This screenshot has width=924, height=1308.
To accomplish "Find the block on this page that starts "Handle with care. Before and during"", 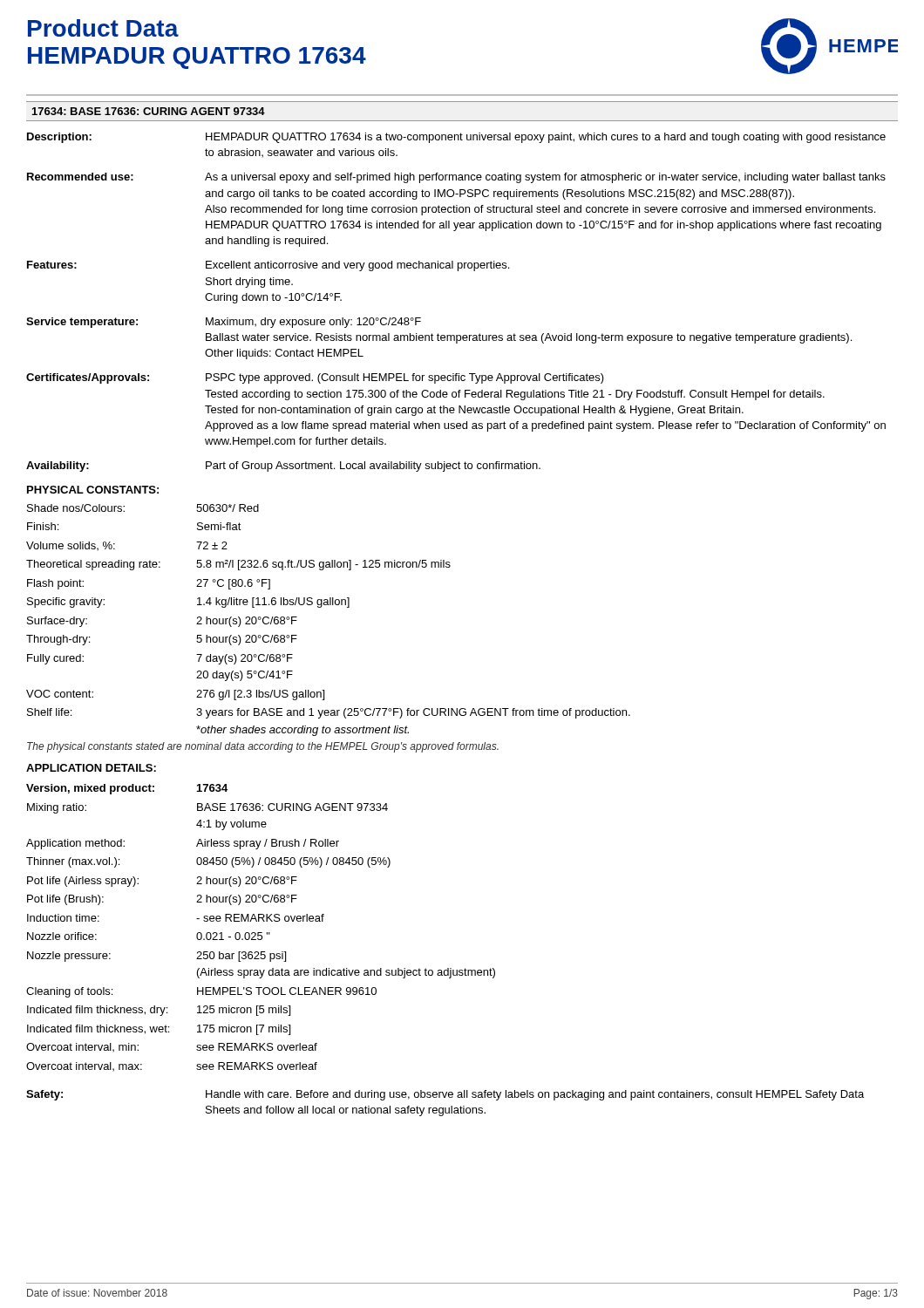I will (534, 1102).
